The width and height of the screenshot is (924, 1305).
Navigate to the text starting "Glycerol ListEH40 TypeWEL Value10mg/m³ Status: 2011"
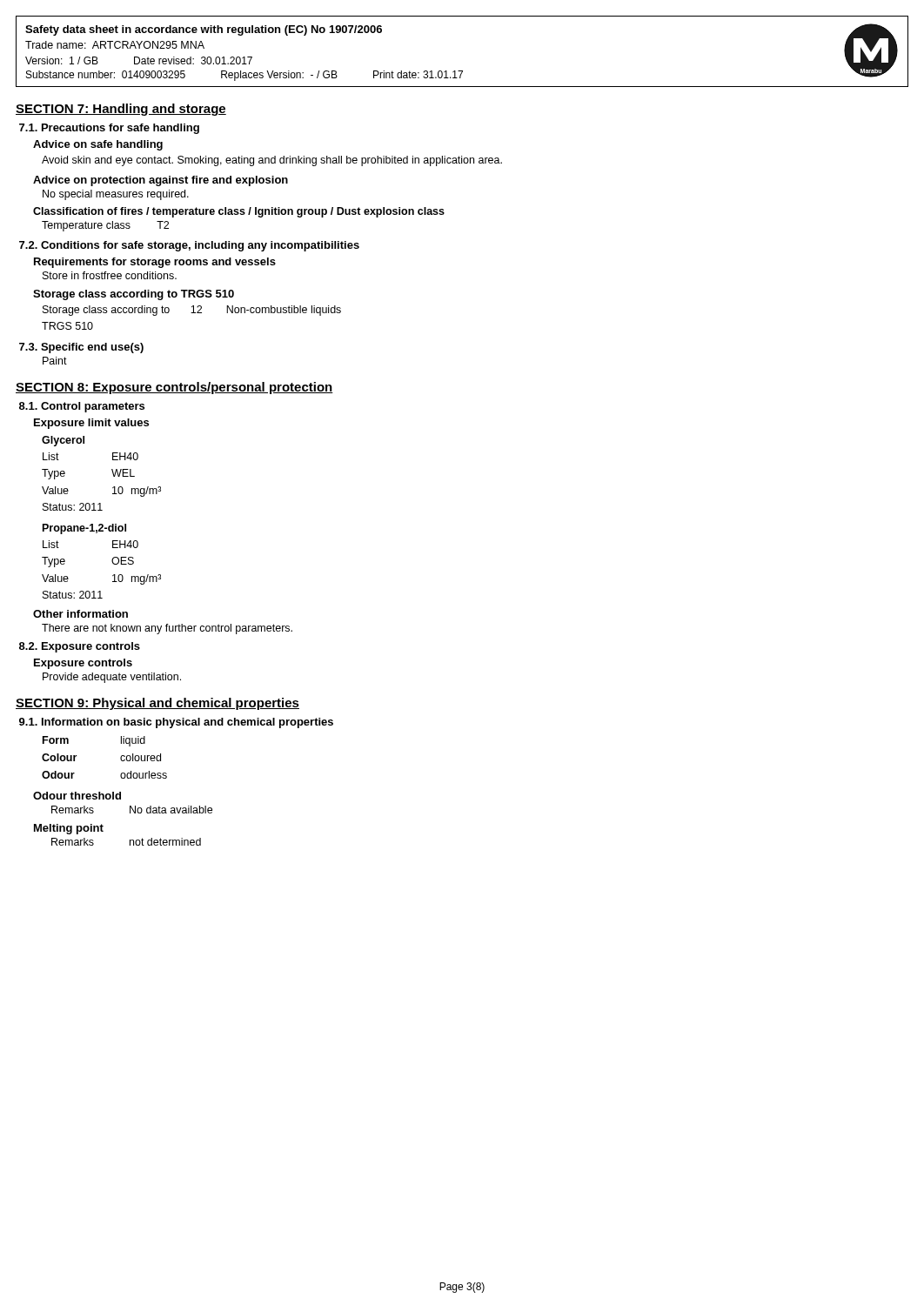pyautogui.click(x=63, y=441)
